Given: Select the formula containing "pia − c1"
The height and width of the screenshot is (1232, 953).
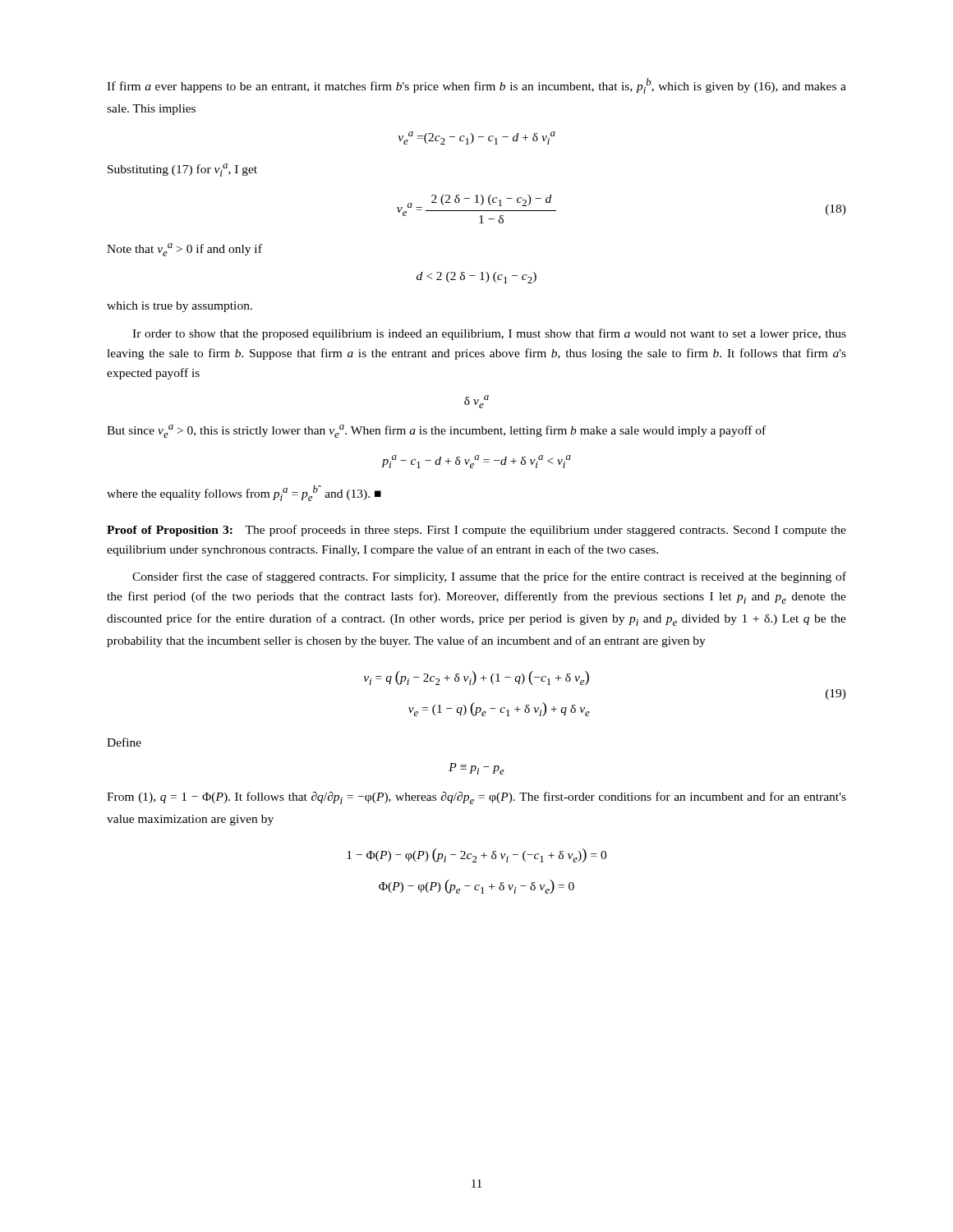Looking at the screenshot, I should tap(476, 461).
